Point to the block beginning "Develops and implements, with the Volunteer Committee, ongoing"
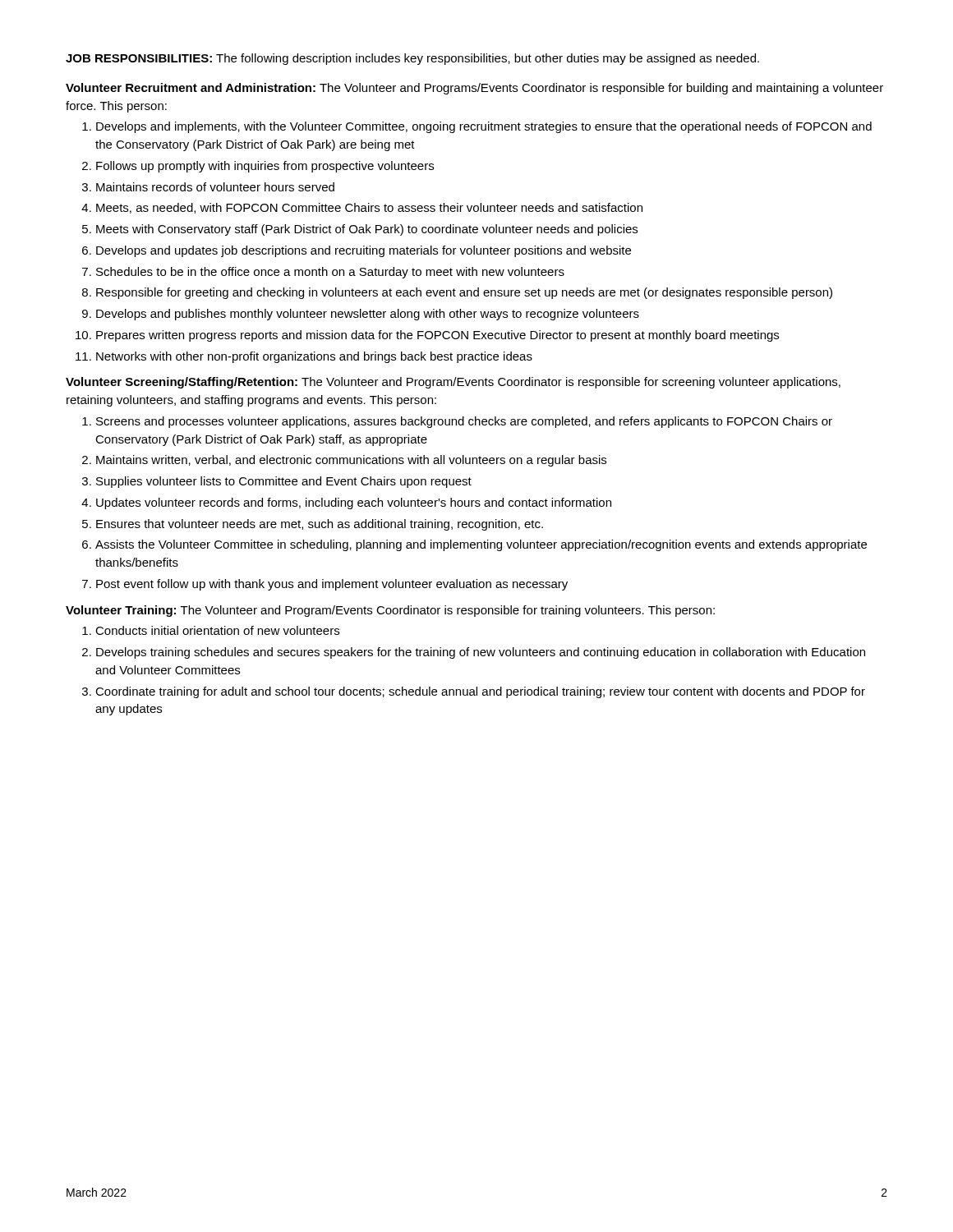 [x=484, y=135]
